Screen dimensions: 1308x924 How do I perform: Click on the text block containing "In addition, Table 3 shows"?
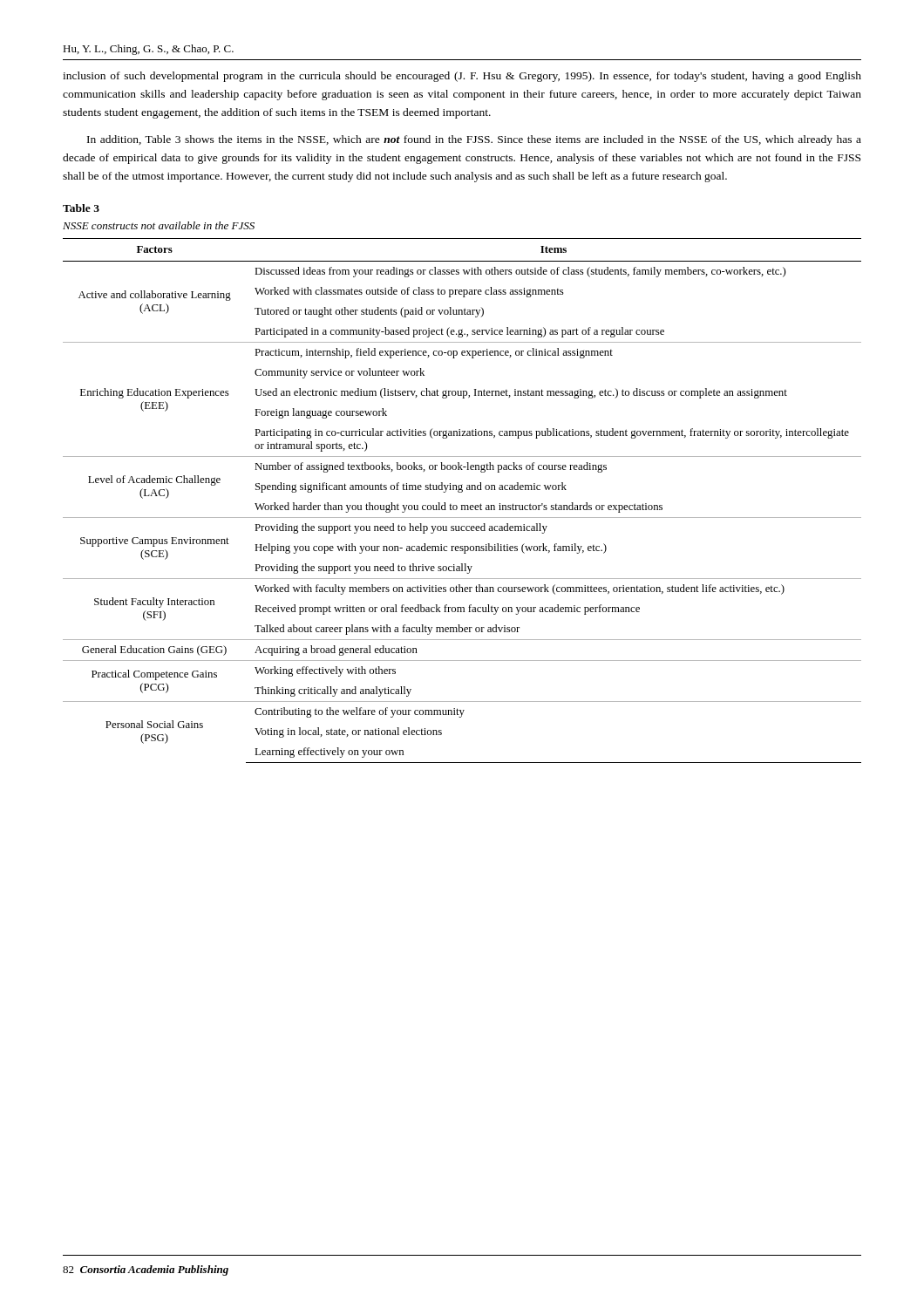462,157
